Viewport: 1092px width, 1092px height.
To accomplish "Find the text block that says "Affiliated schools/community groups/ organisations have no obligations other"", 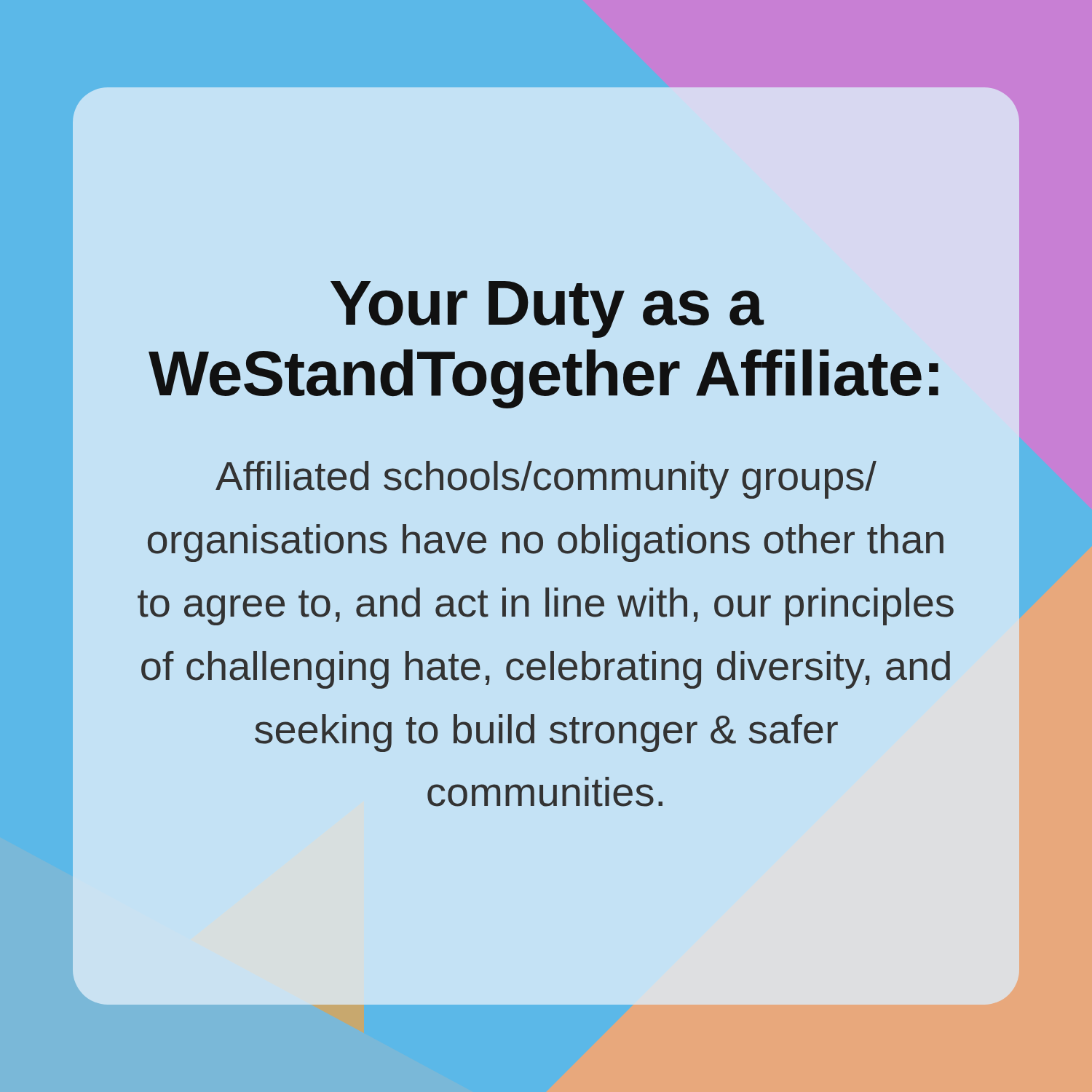I will click(546, 635).
